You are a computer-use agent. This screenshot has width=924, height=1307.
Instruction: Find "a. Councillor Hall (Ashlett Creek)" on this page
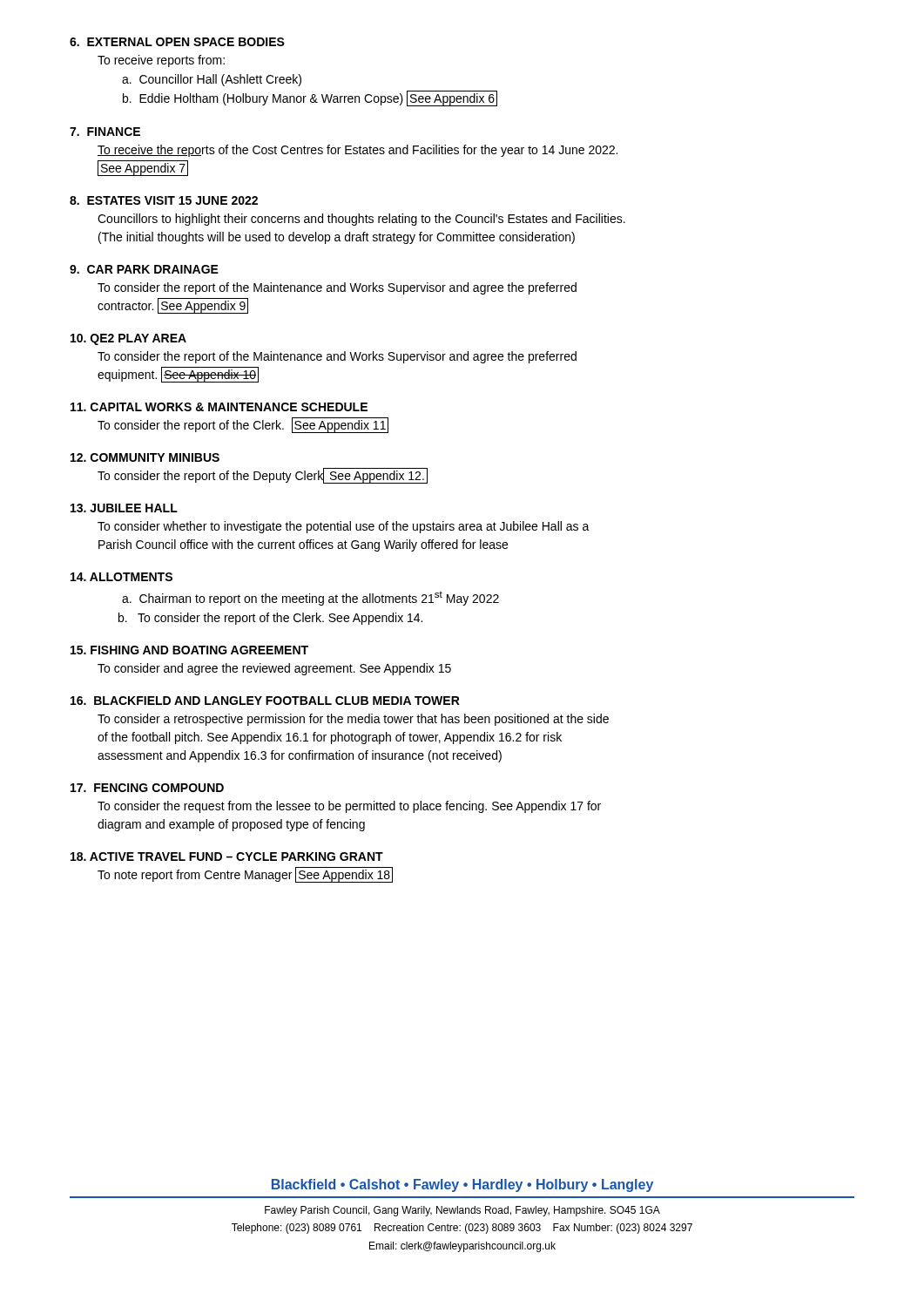pos(212,79)
